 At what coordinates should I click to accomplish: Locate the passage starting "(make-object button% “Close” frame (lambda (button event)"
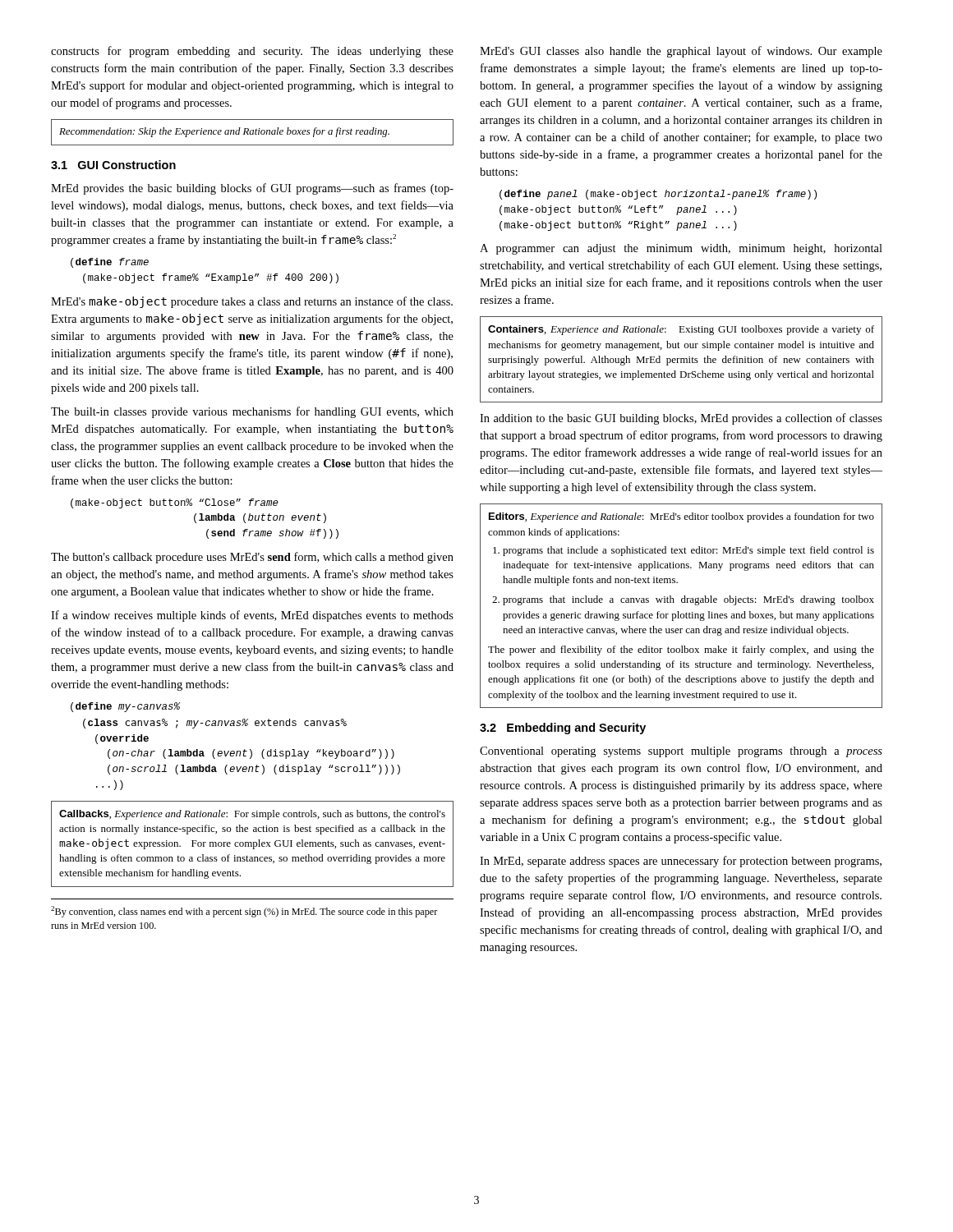click(261, 519)
